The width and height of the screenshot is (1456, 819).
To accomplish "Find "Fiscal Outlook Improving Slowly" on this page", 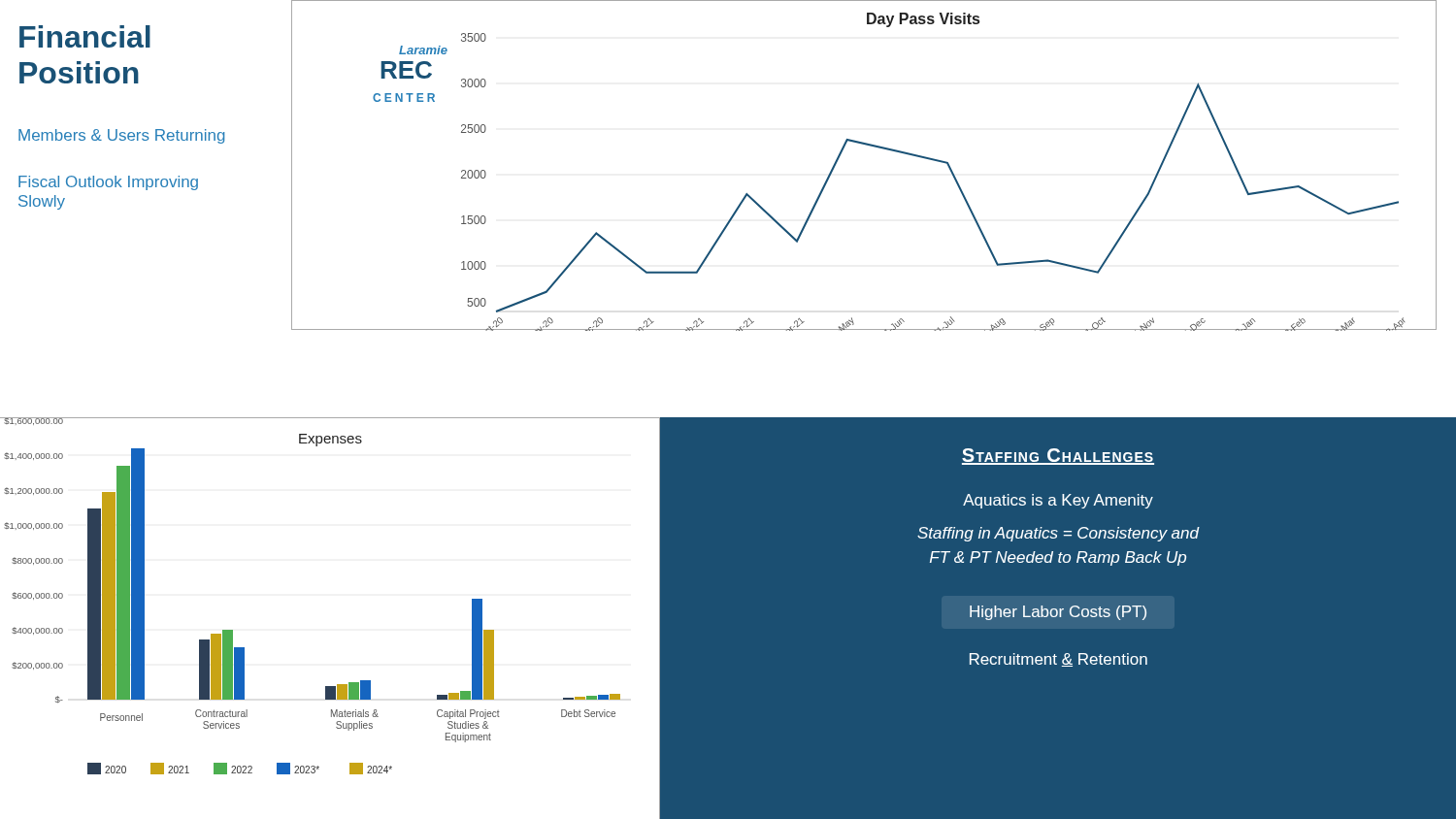I will tap(108, 191).
